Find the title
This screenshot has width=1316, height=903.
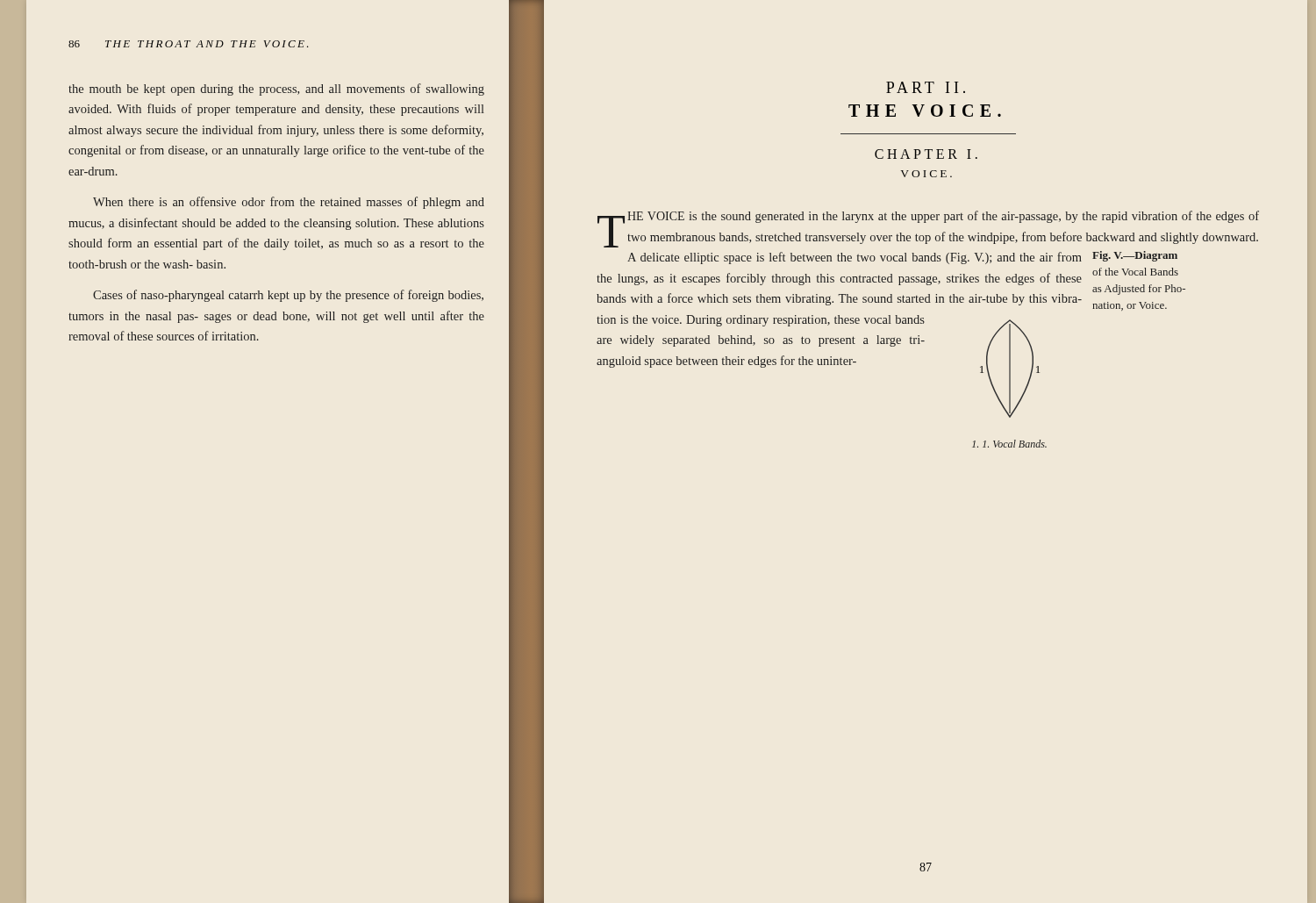[928, 100]
